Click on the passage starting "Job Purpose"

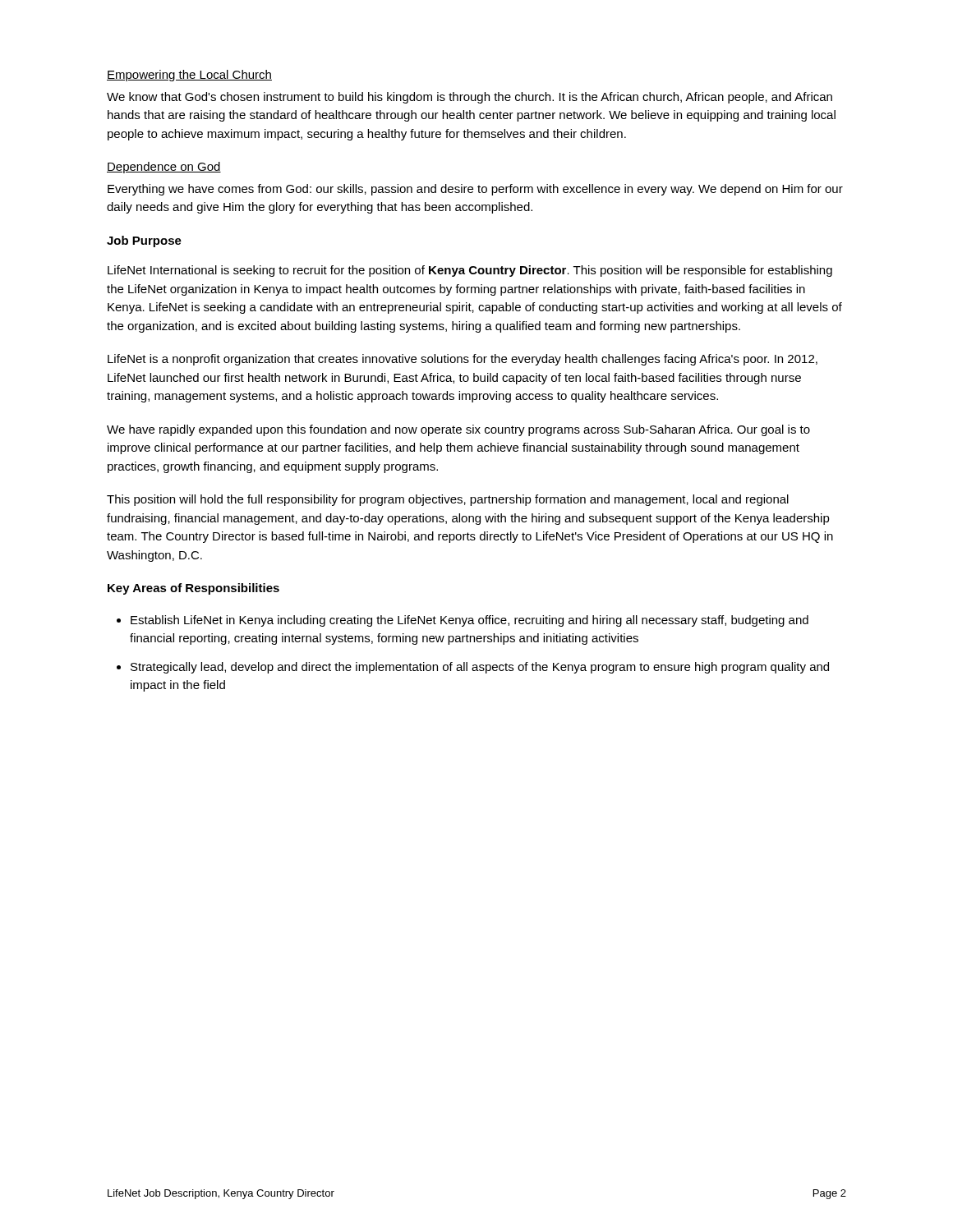144,240
